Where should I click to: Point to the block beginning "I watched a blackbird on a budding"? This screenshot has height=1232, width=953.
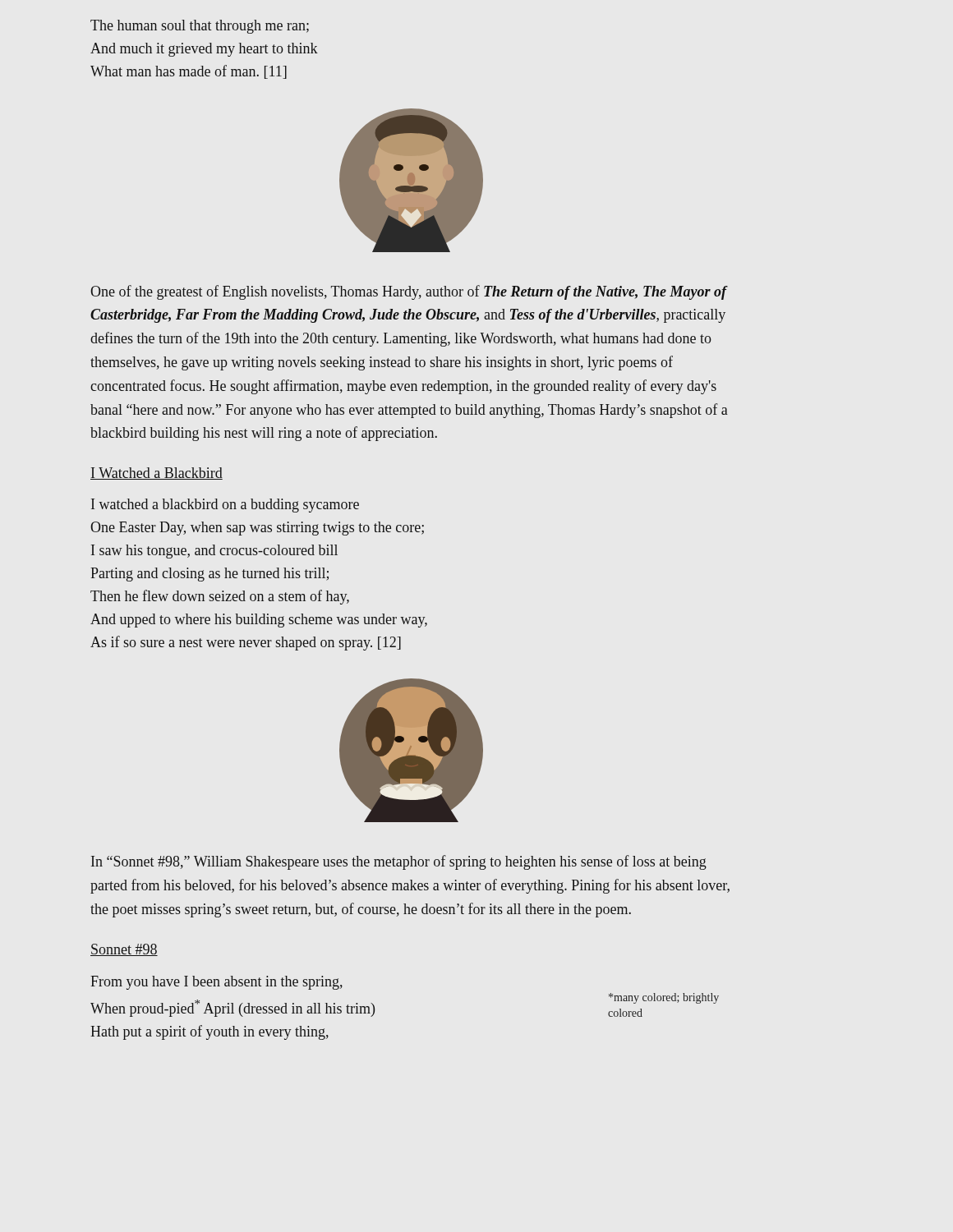[259, 573]
